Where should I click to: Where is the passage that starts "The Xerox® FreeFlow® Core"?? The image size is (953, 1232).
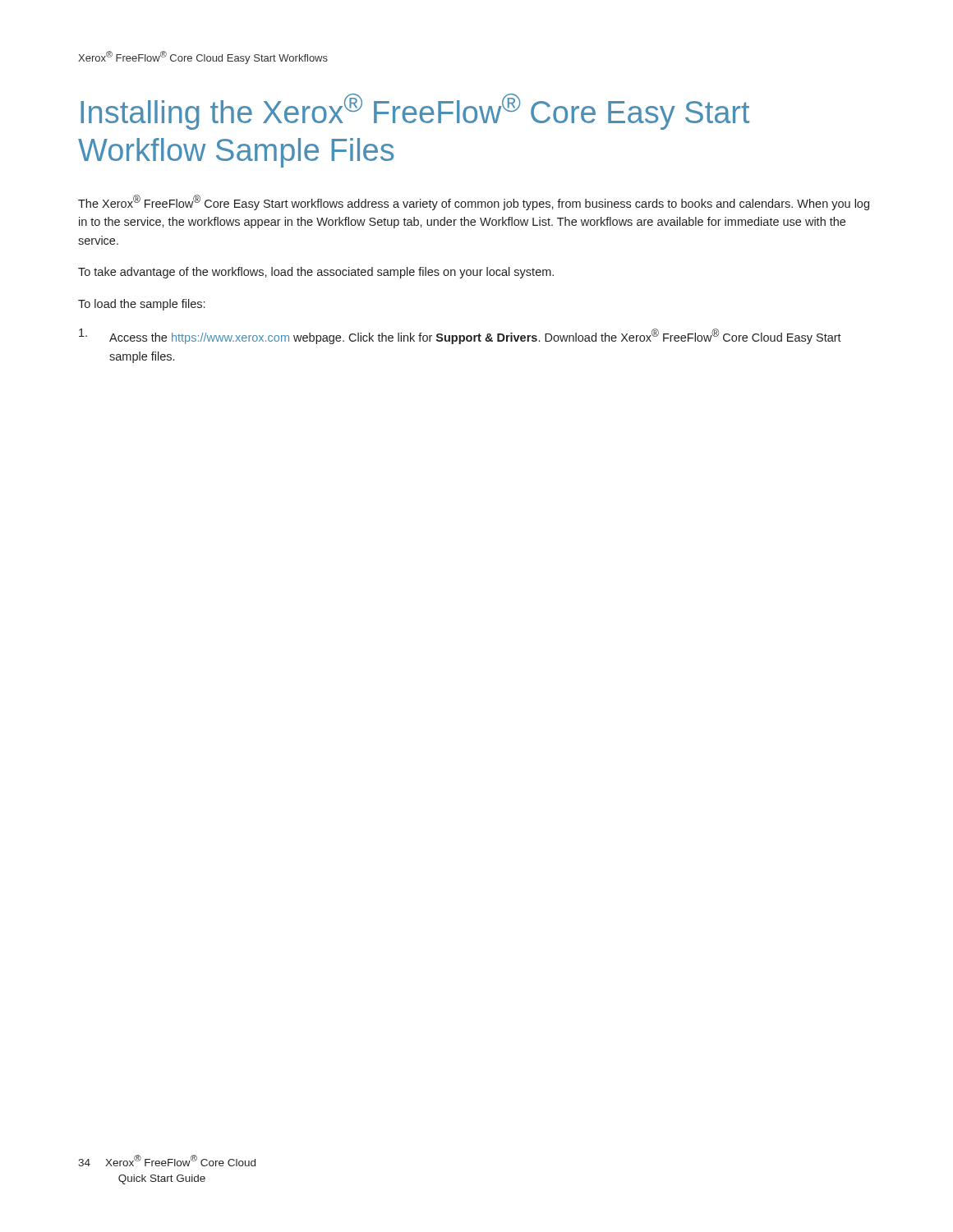[x=476, y=221]
